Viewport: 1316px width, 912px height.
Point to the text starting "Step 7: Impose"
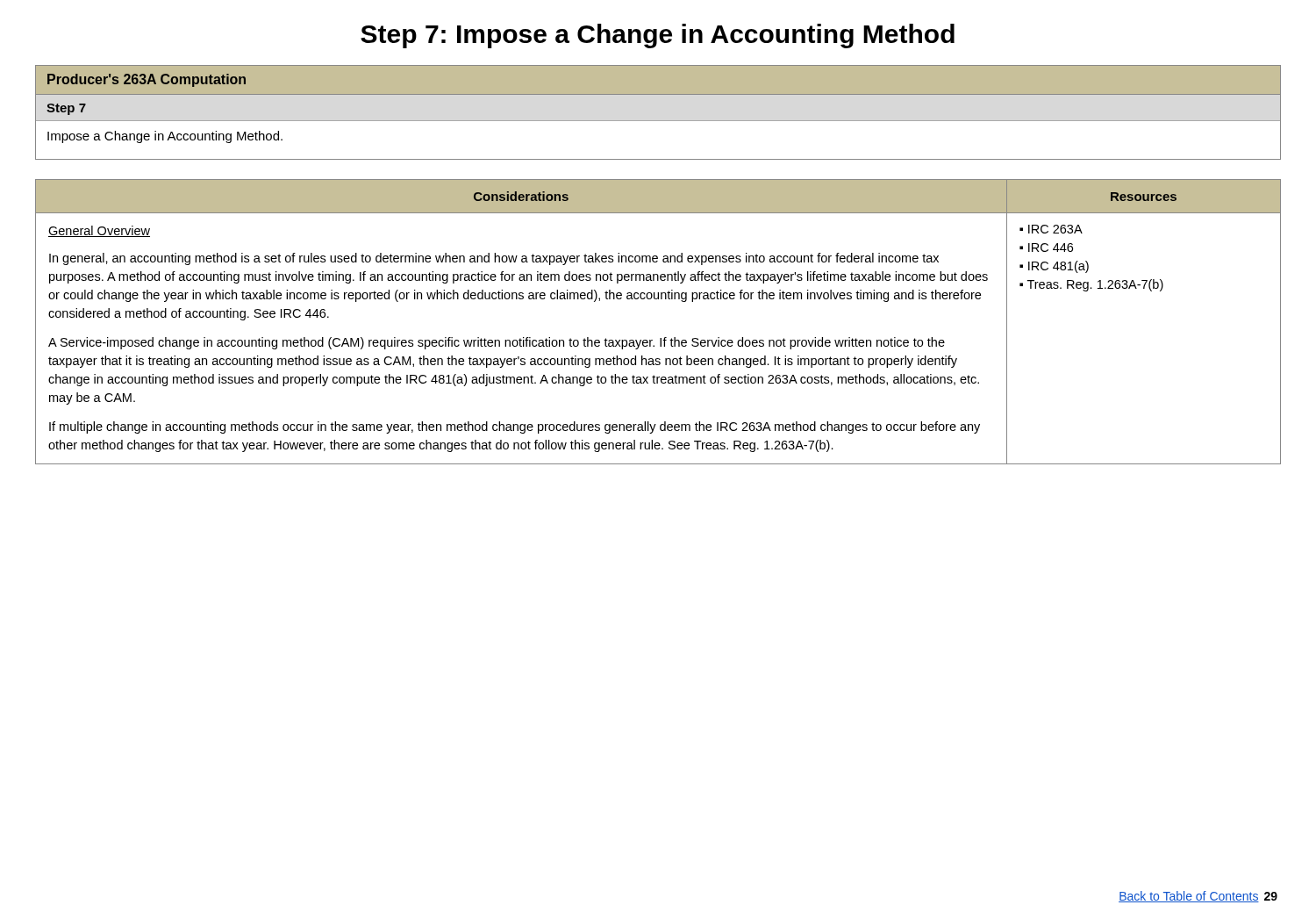click(658, 34)
